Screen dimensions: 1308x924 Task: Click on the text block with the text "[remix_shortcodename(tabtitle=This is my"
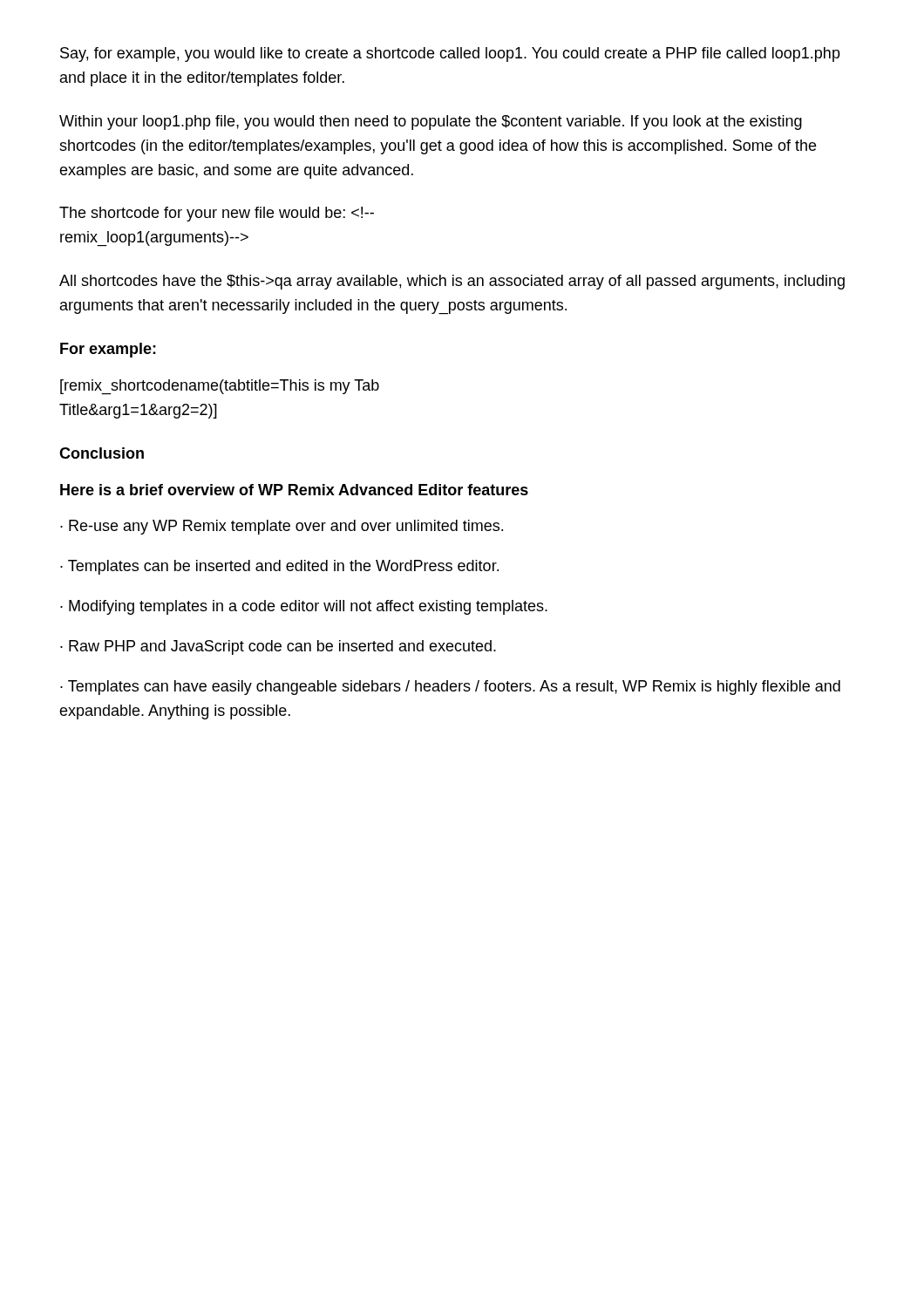(219, 398)
